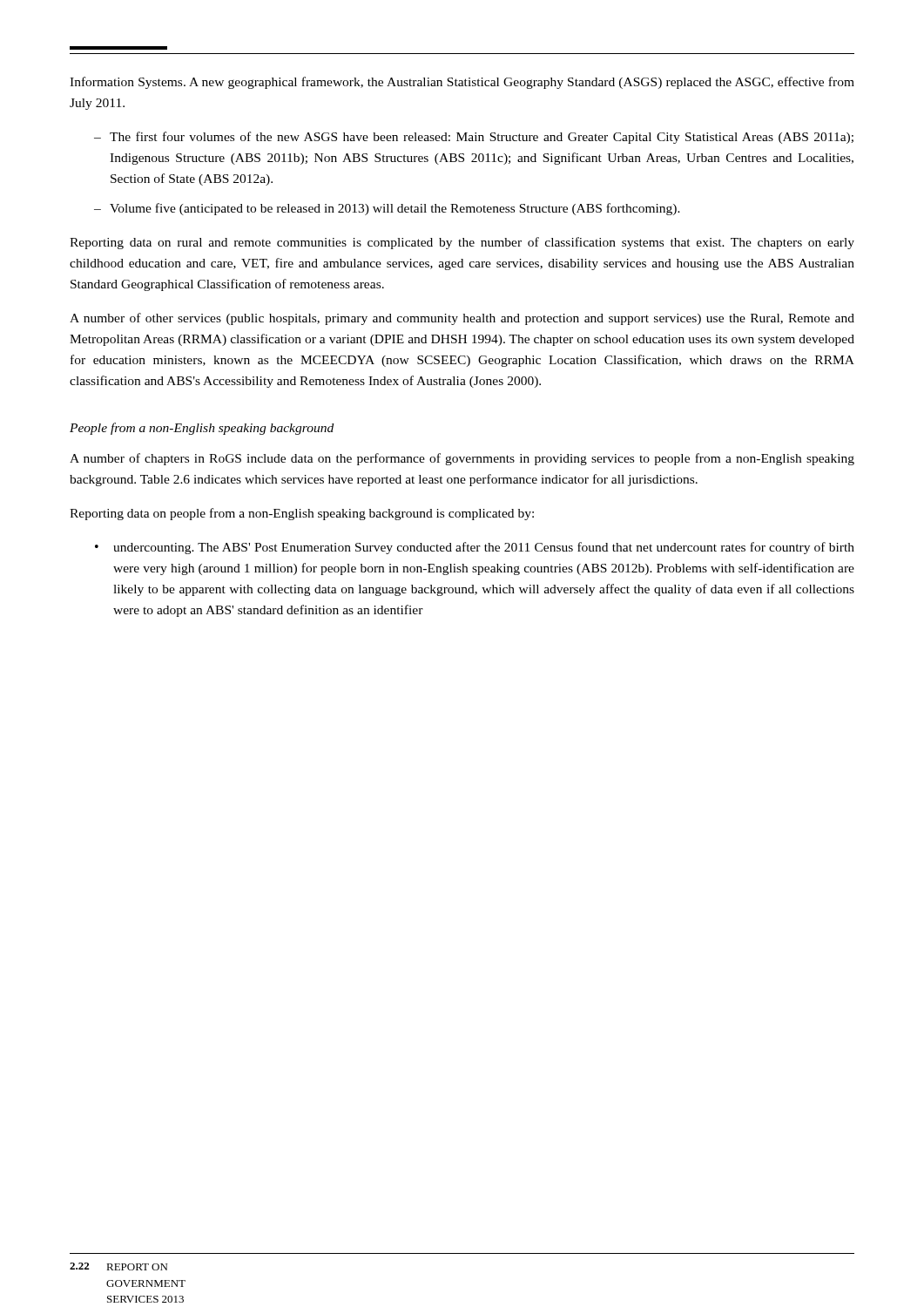Click on the block starting "A number of other services"
The image size is (924, 1307).
(x=462, y=349)
